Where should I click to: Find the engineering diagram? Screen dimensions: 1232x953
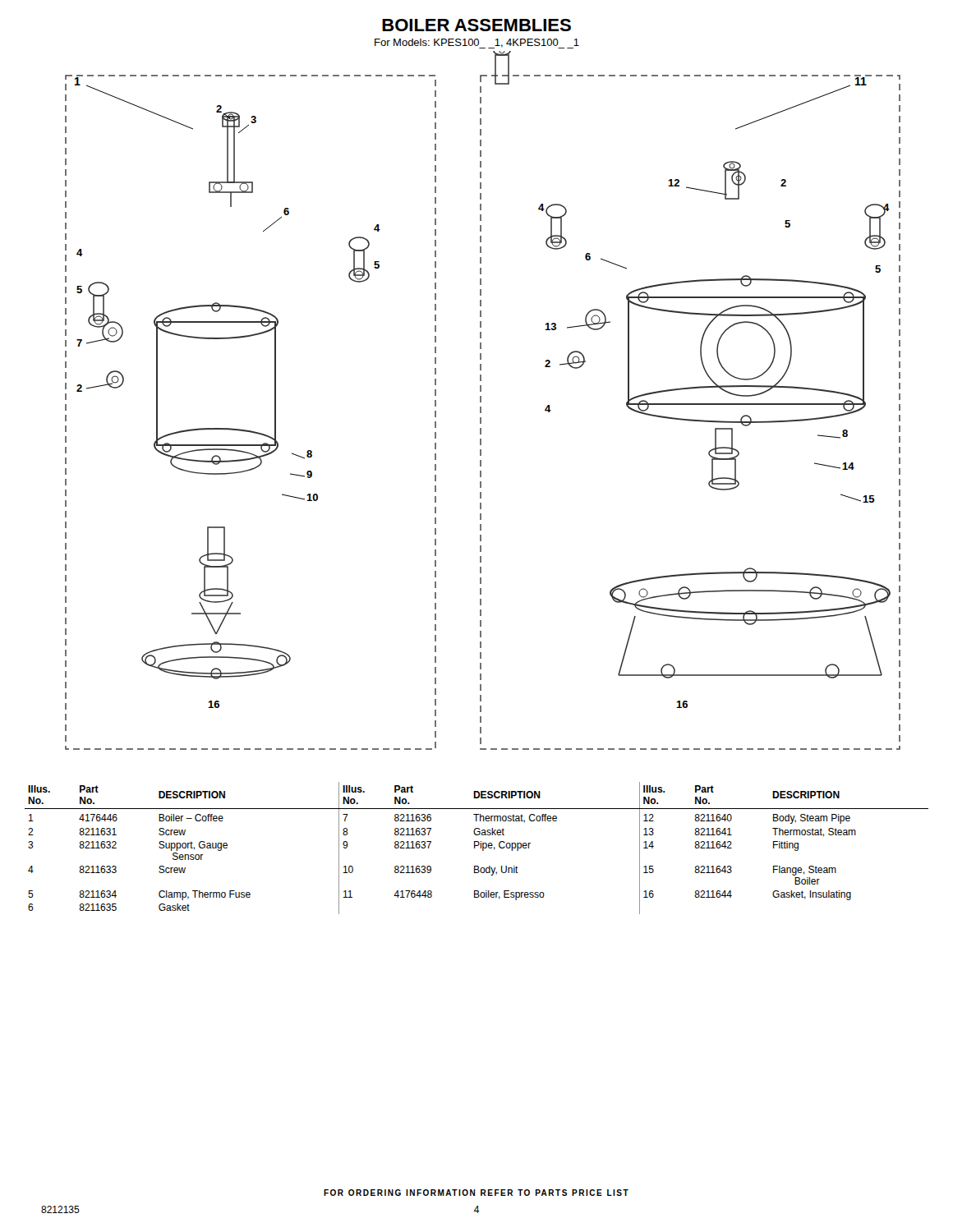[x=476, y=408]
